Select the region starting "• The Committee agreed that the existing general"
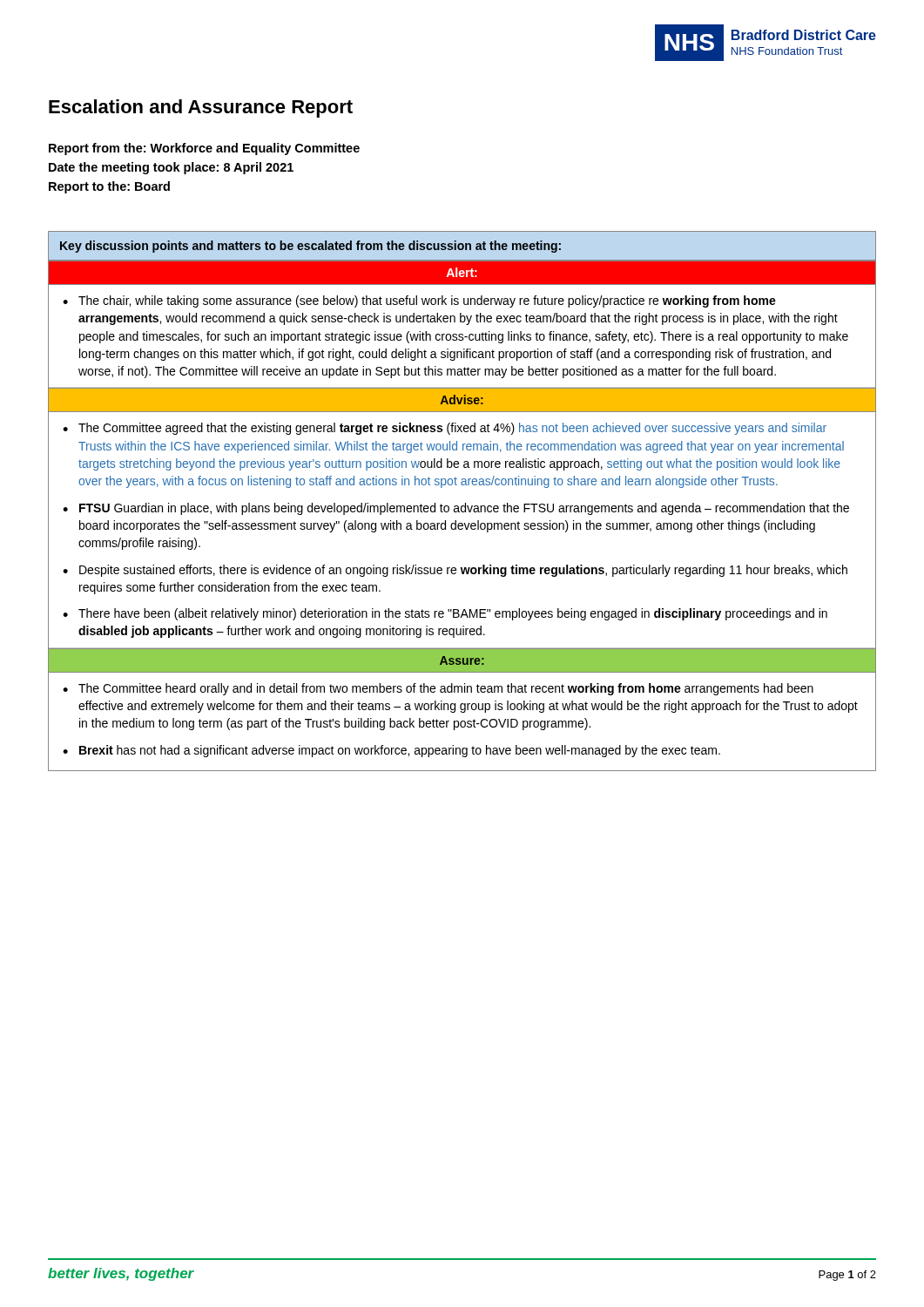 462,455
